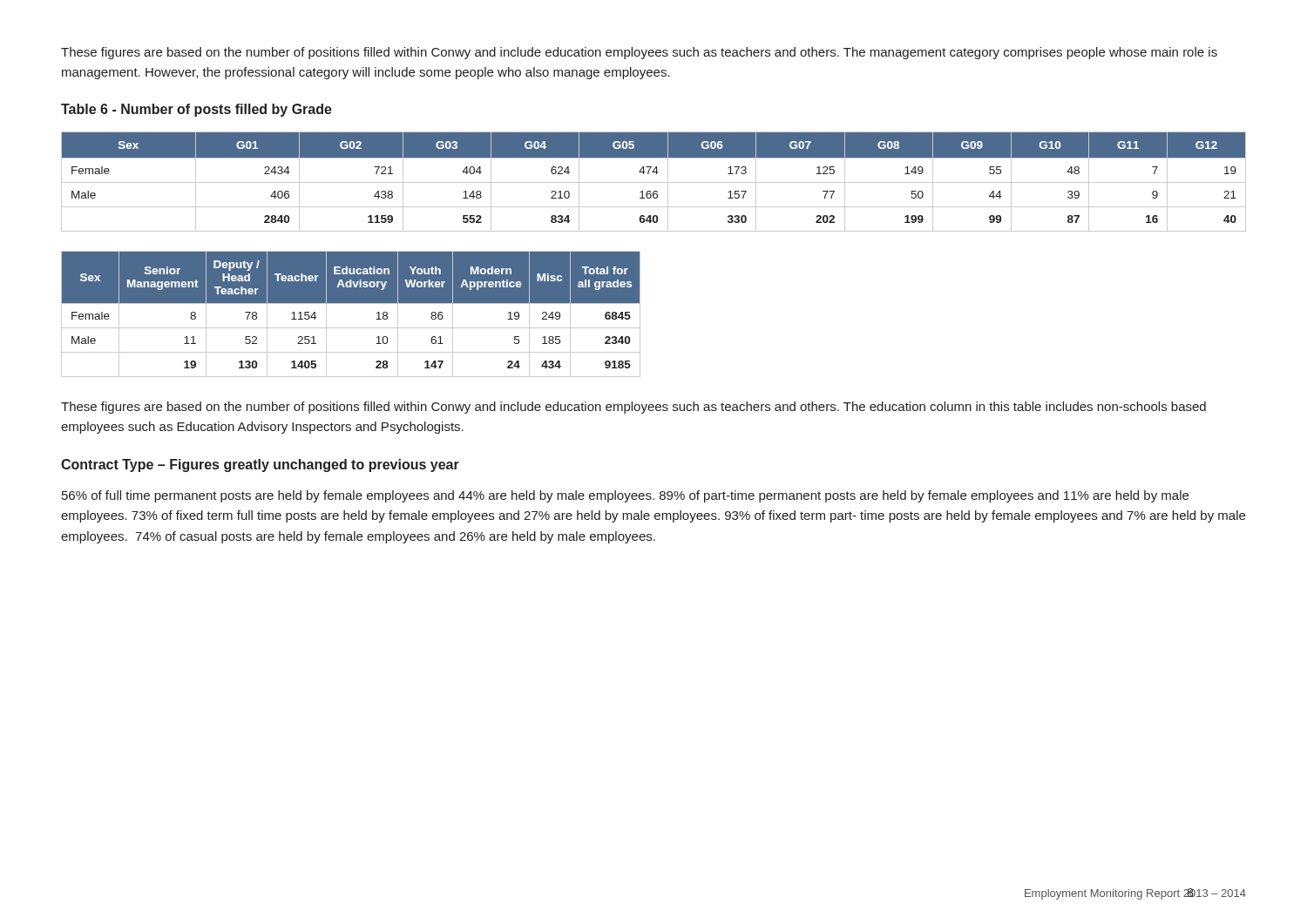Find the table that mentions "173"
Image resolution: width=1307 pixels, height=924 pixels.
click(x=654, y=181)
